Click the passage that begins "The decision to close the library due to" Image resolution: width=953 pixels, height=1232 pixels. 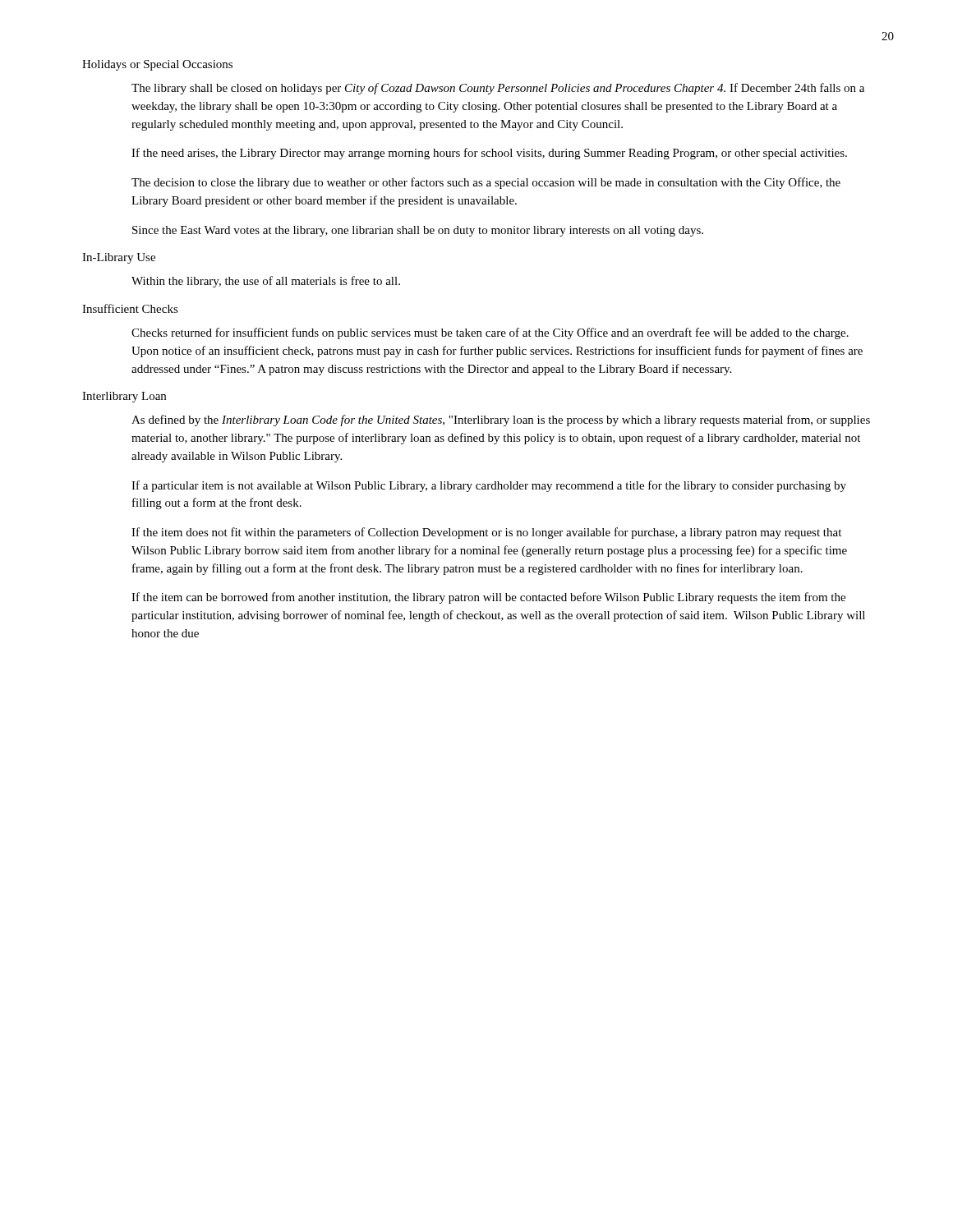[501, 192]
